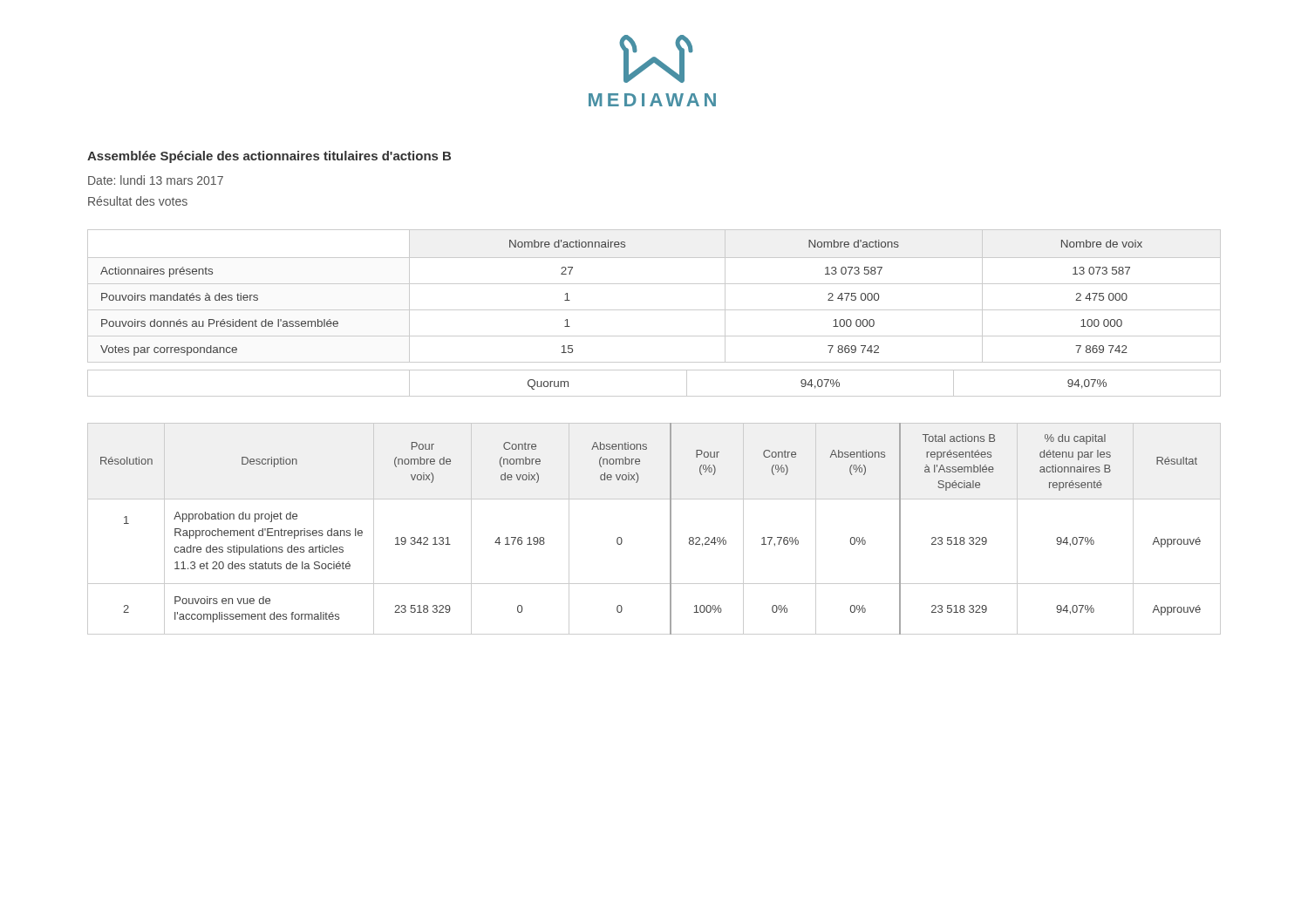This screenshot has width=1308, height=924.
Task: Find the section header with the text "Assemblée Spéciale des actionnaires titulaires d'actions"
Action: click(269, 156)
